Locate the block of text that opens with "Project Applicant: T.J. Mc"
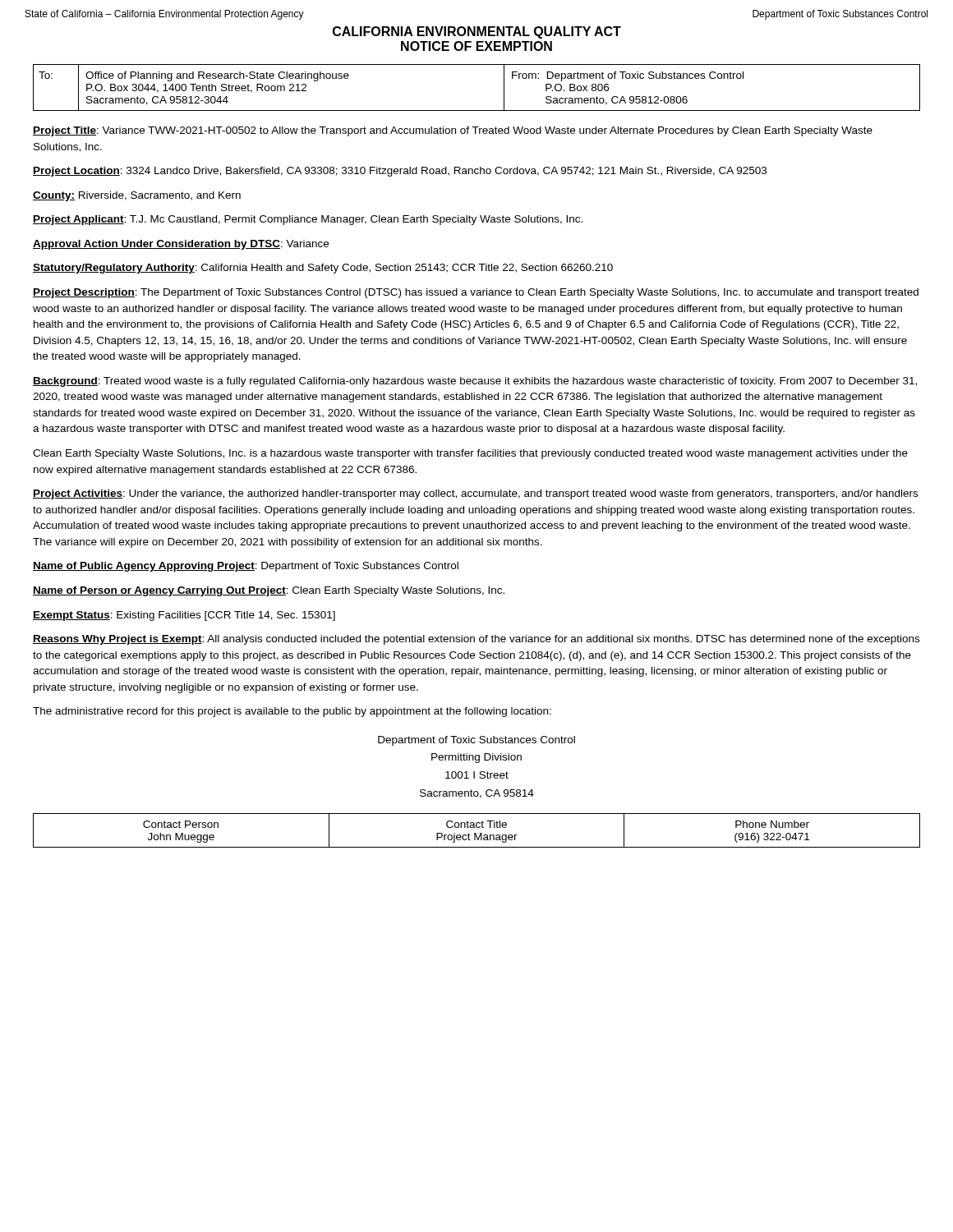Screen dimensions: 1232x953 (x=308, y=219)
